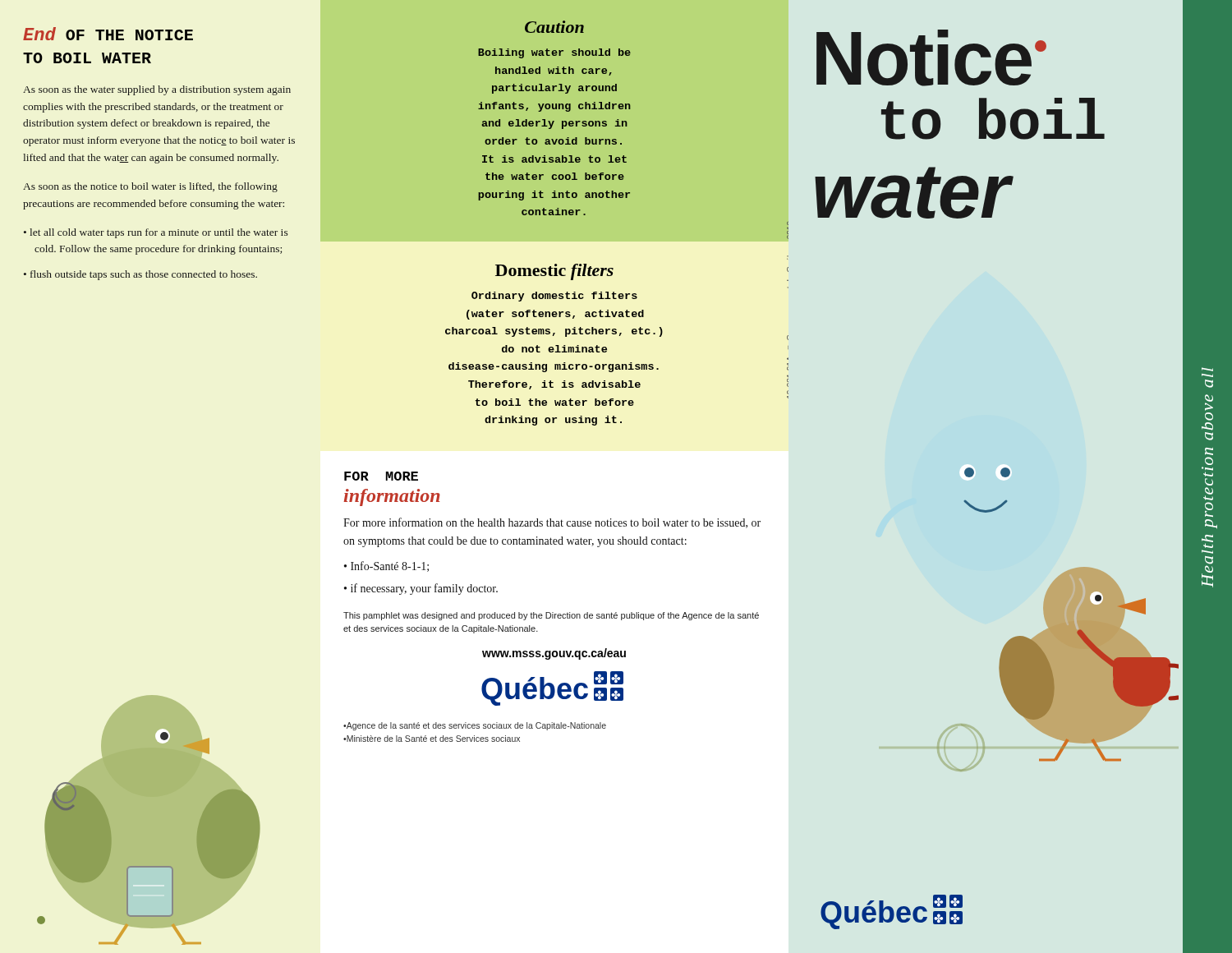Viewport: 1232px width, 953px height.
Task: Point to the block beginning "• flush outside taps such as those"
Action: click(x=140, y=274)
